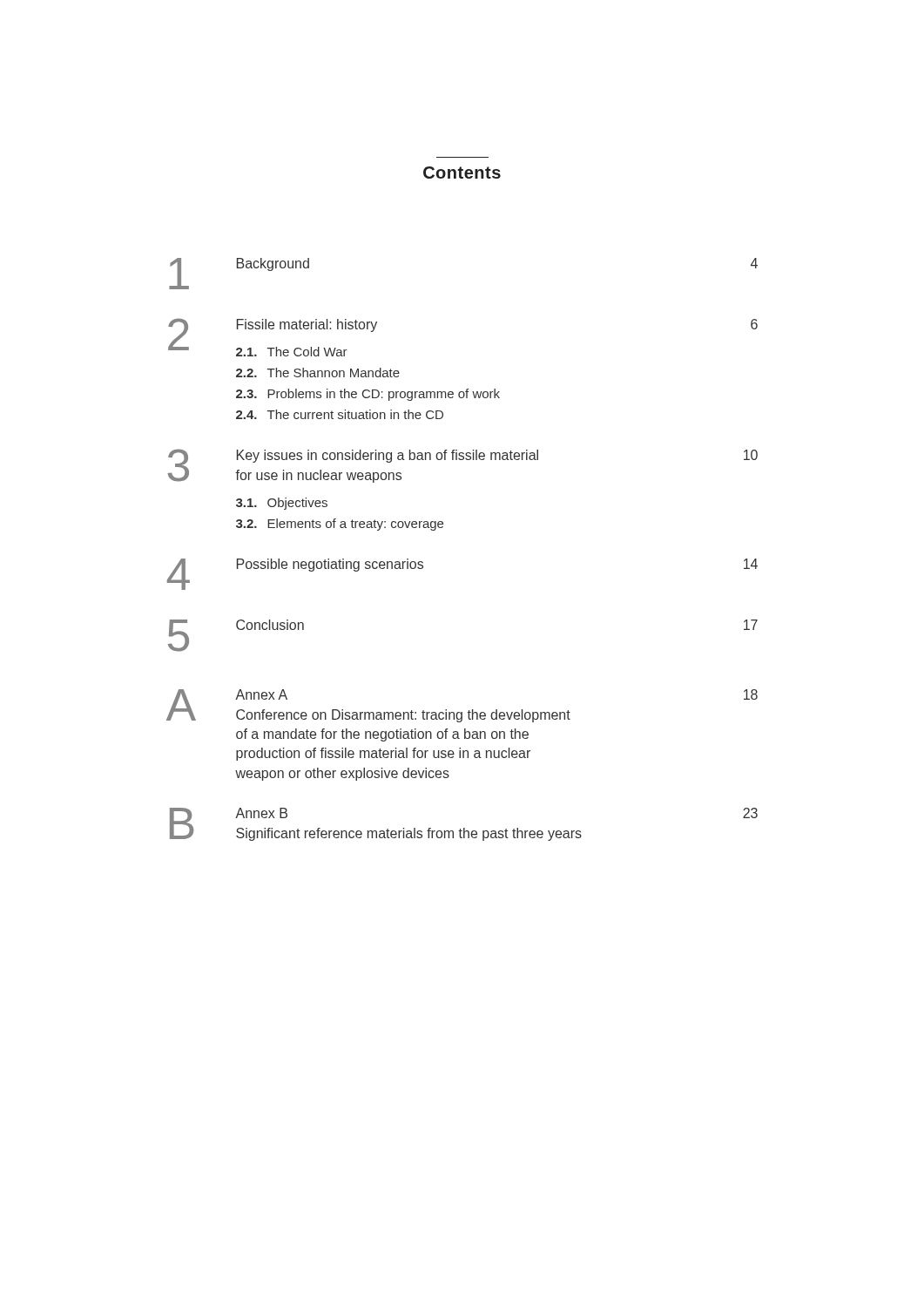Select the list item with the text "3 Key issues in considering a"
The image size is (924, 1307).
(400, 460)
